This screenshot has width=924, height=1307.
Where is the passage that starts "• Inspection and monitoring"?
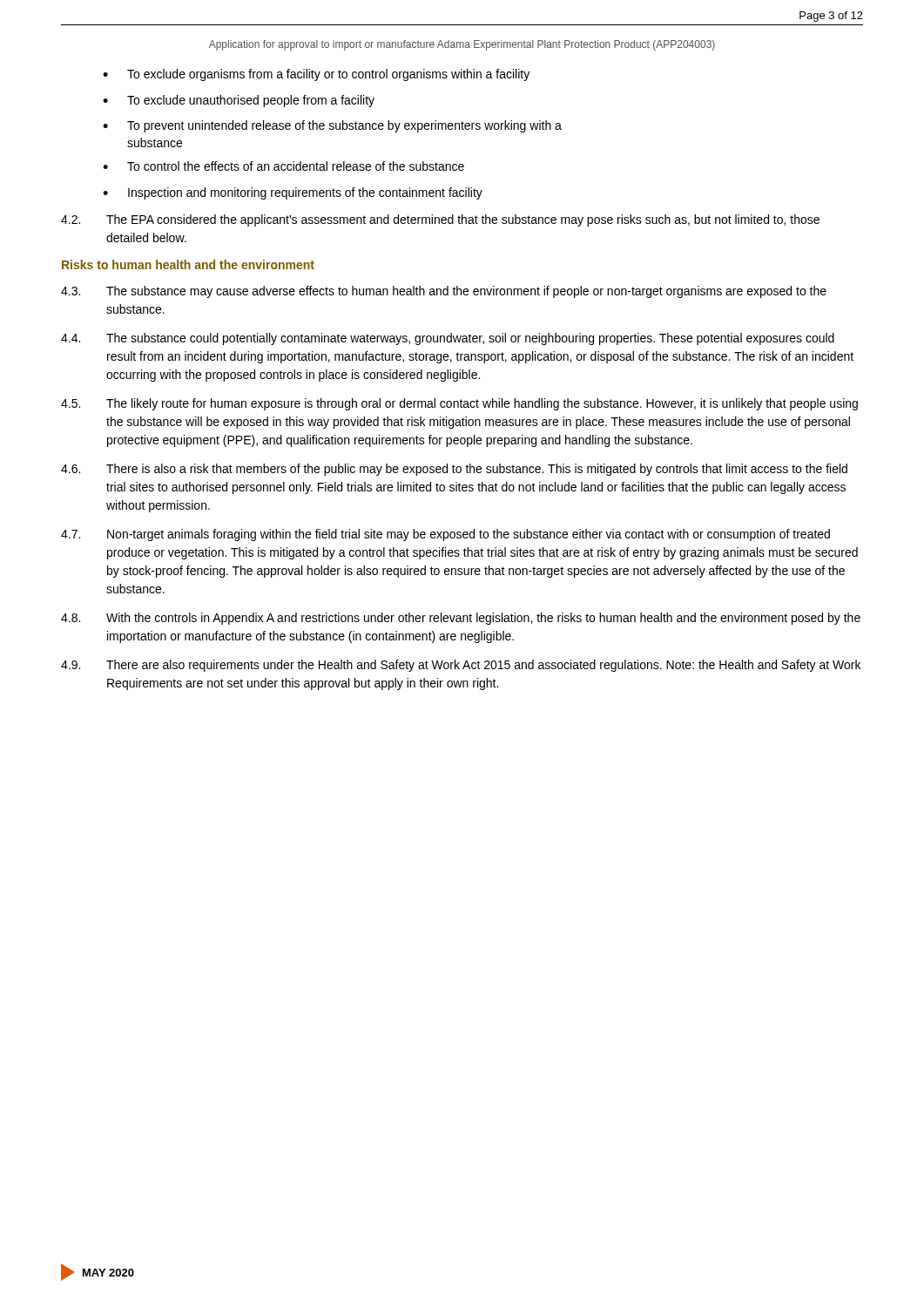pos(292,194)
